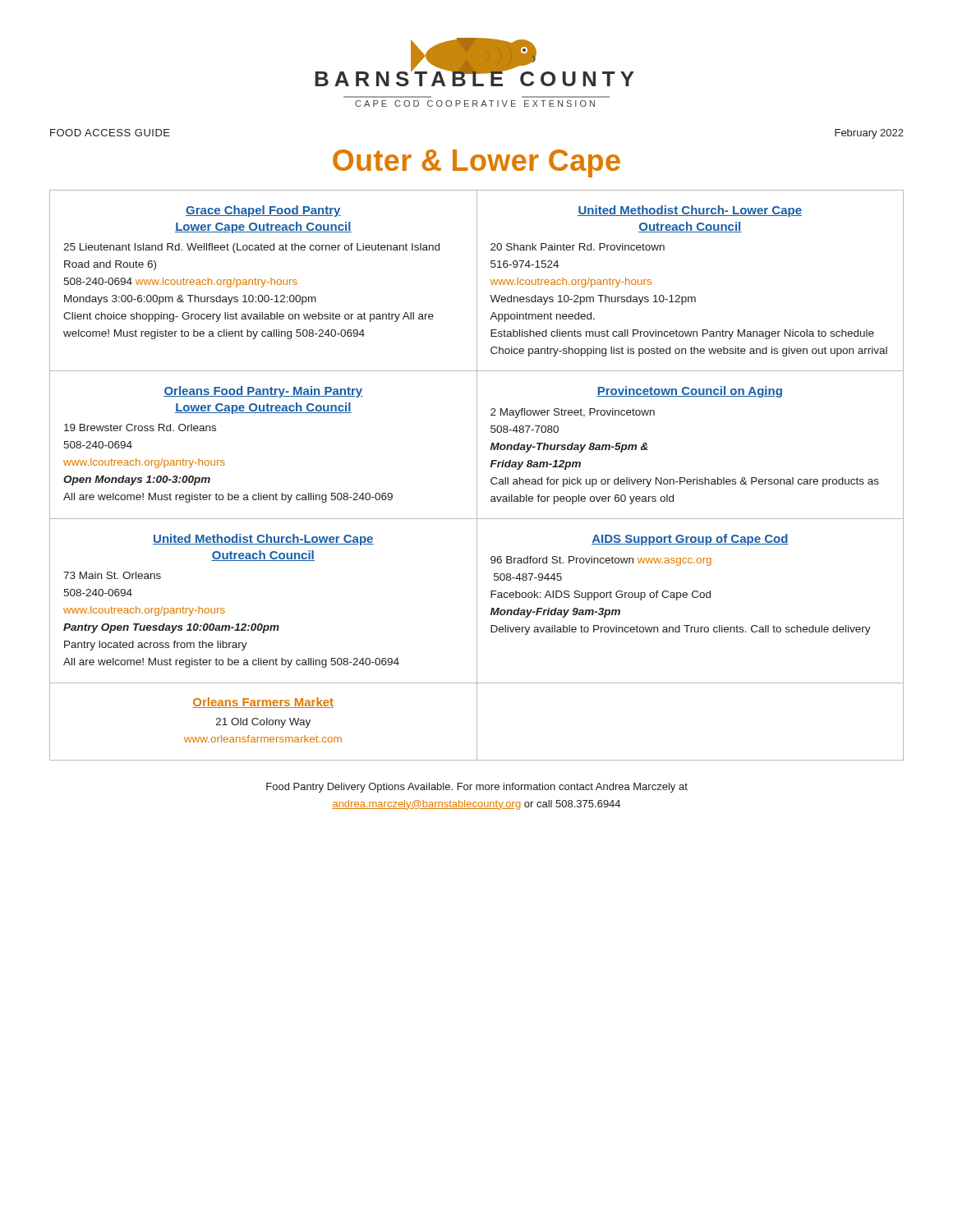This screenshot has height=1232, width=953.
Task: Find a logo
Action: pos(476,71)
